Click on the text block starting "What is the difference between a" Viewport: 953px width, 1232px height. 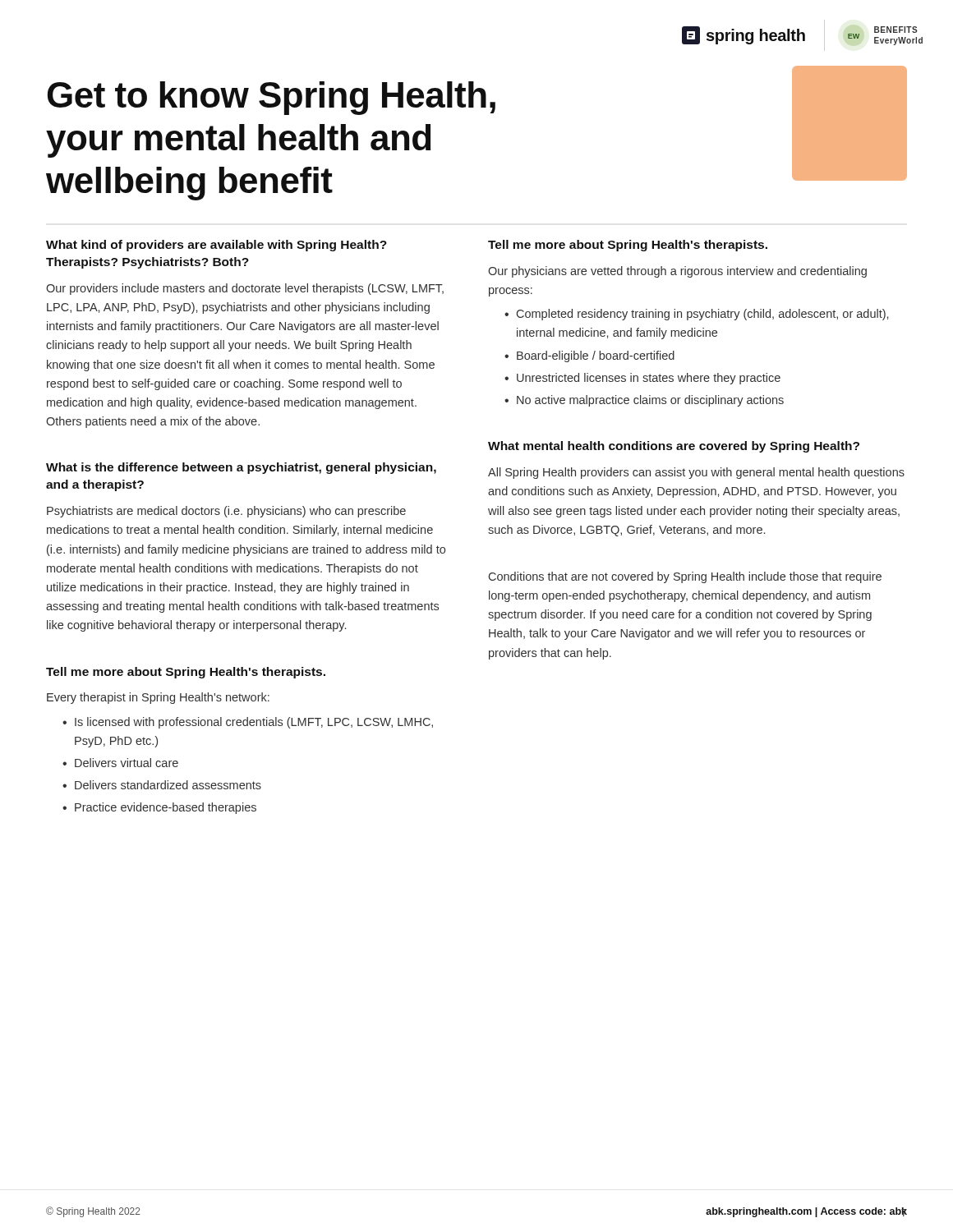pos(241,476)
